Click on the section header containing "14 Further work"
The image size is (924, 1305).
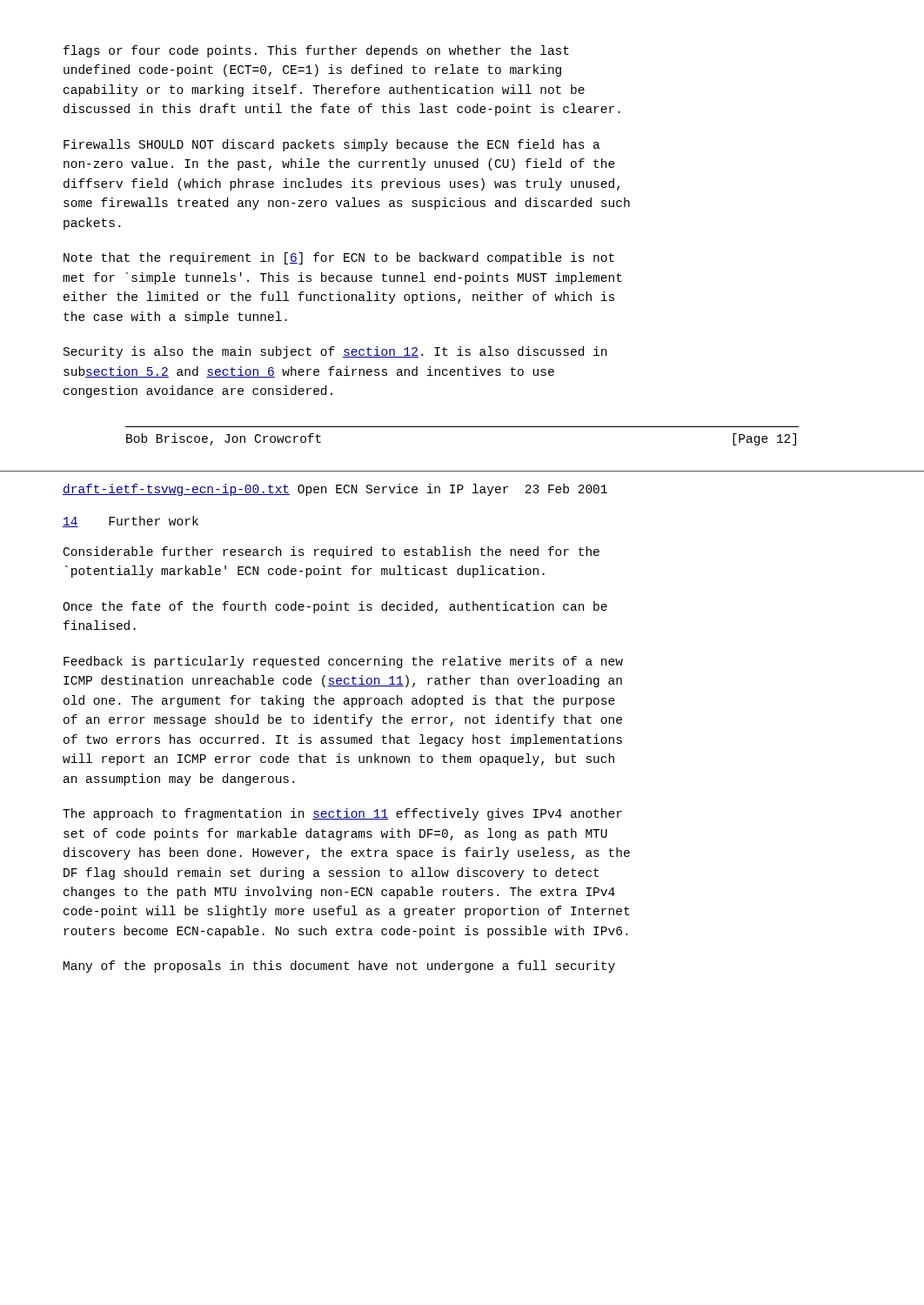click(131, 522)
